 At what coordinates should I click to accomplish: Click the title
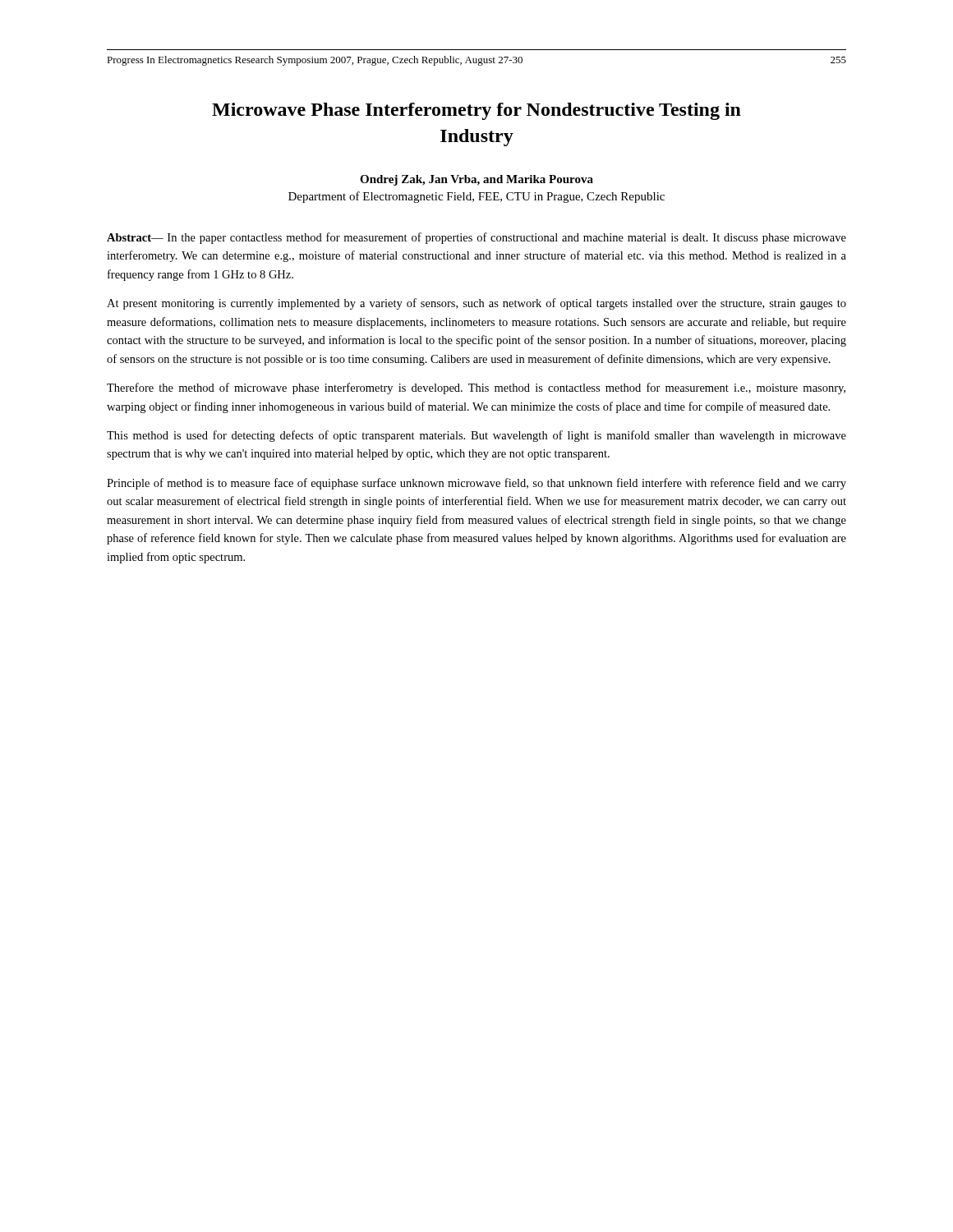pyautogui.click(x=476, y=123)
